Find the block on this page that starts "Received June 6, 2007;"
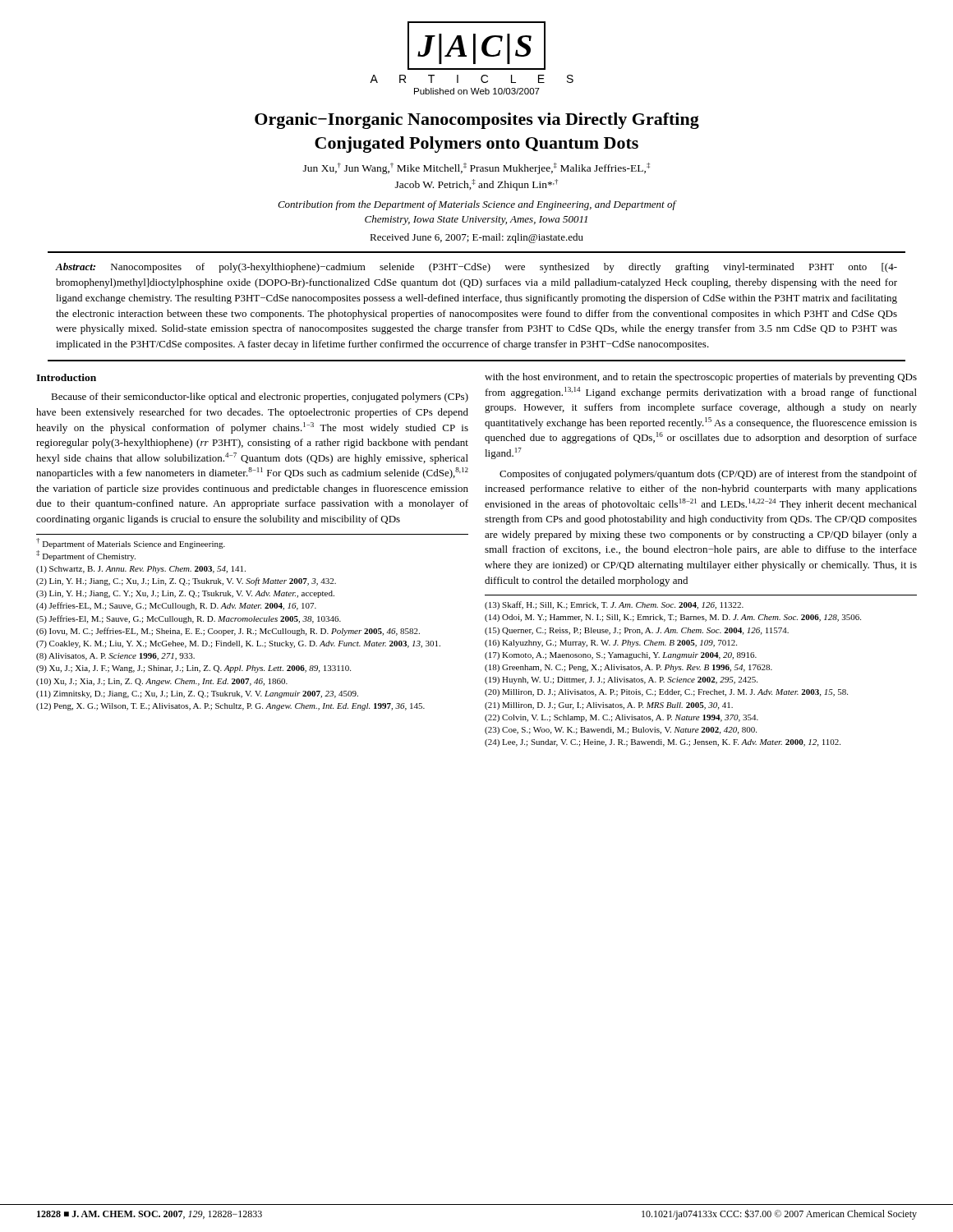This screenshot has height=1232, width=953. (476, 237)
